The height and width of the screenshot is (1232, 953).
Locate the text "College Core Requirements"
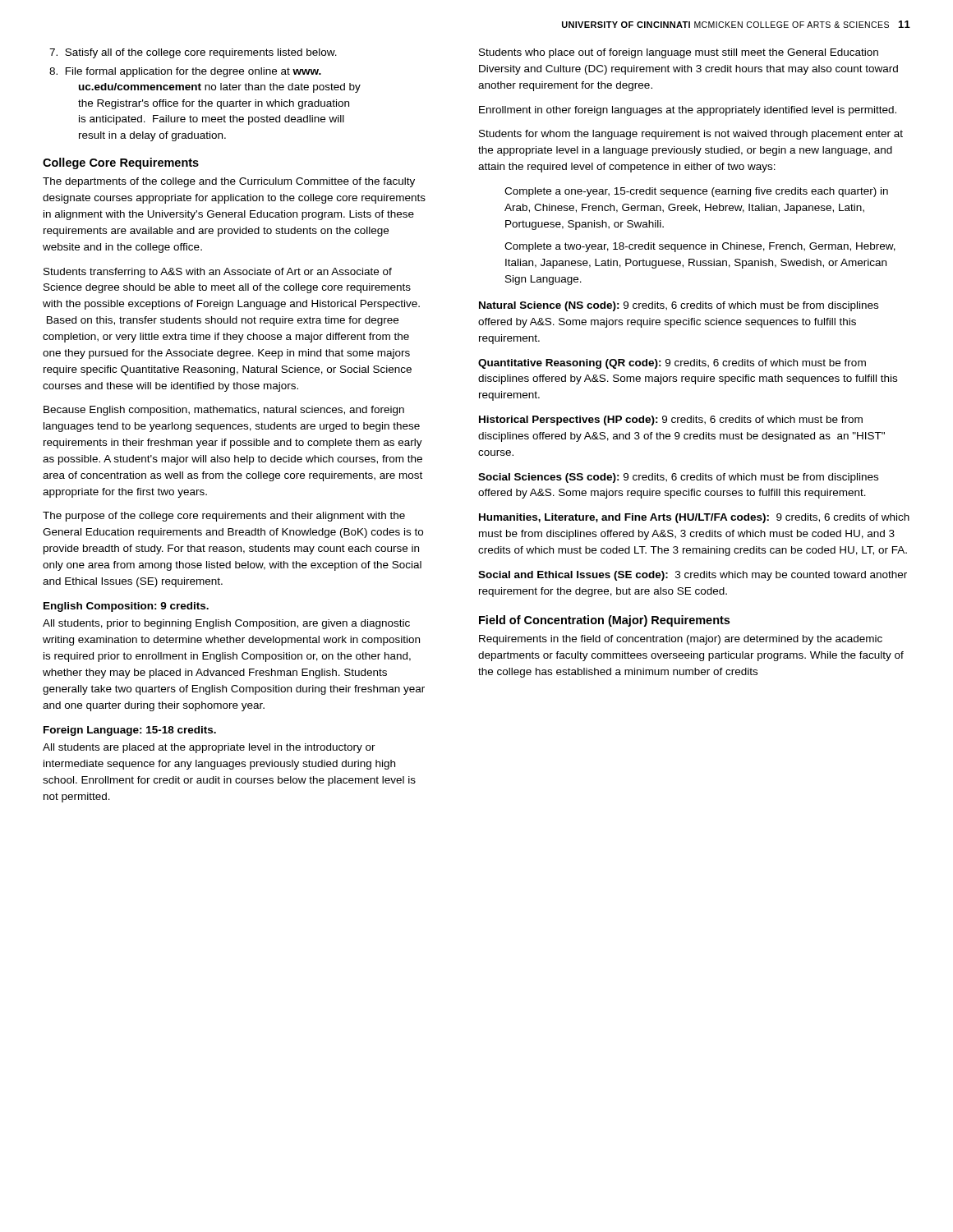[121, 163]
